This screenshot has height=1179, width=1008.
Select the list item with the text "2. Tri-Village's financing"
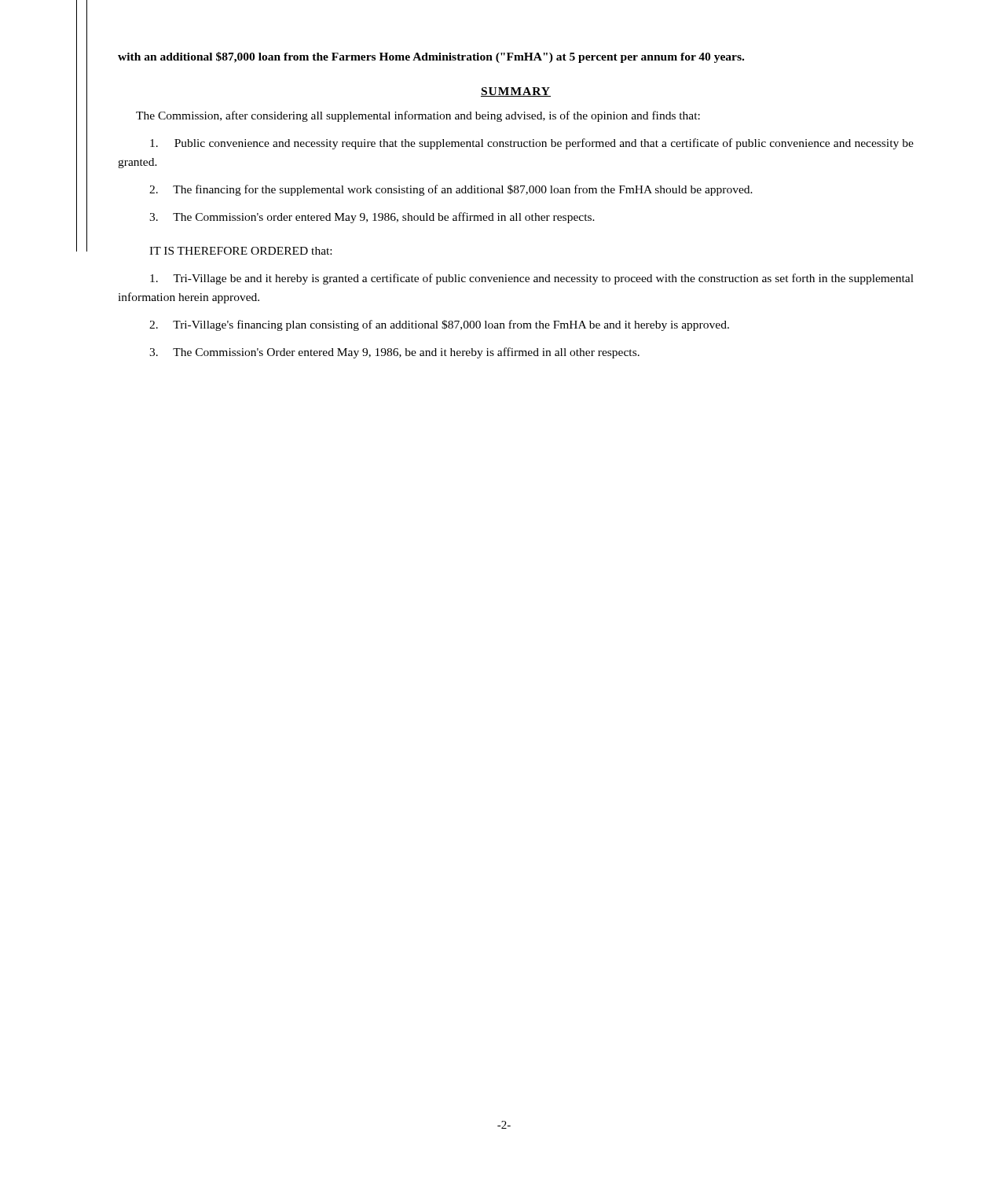[424, 325]
